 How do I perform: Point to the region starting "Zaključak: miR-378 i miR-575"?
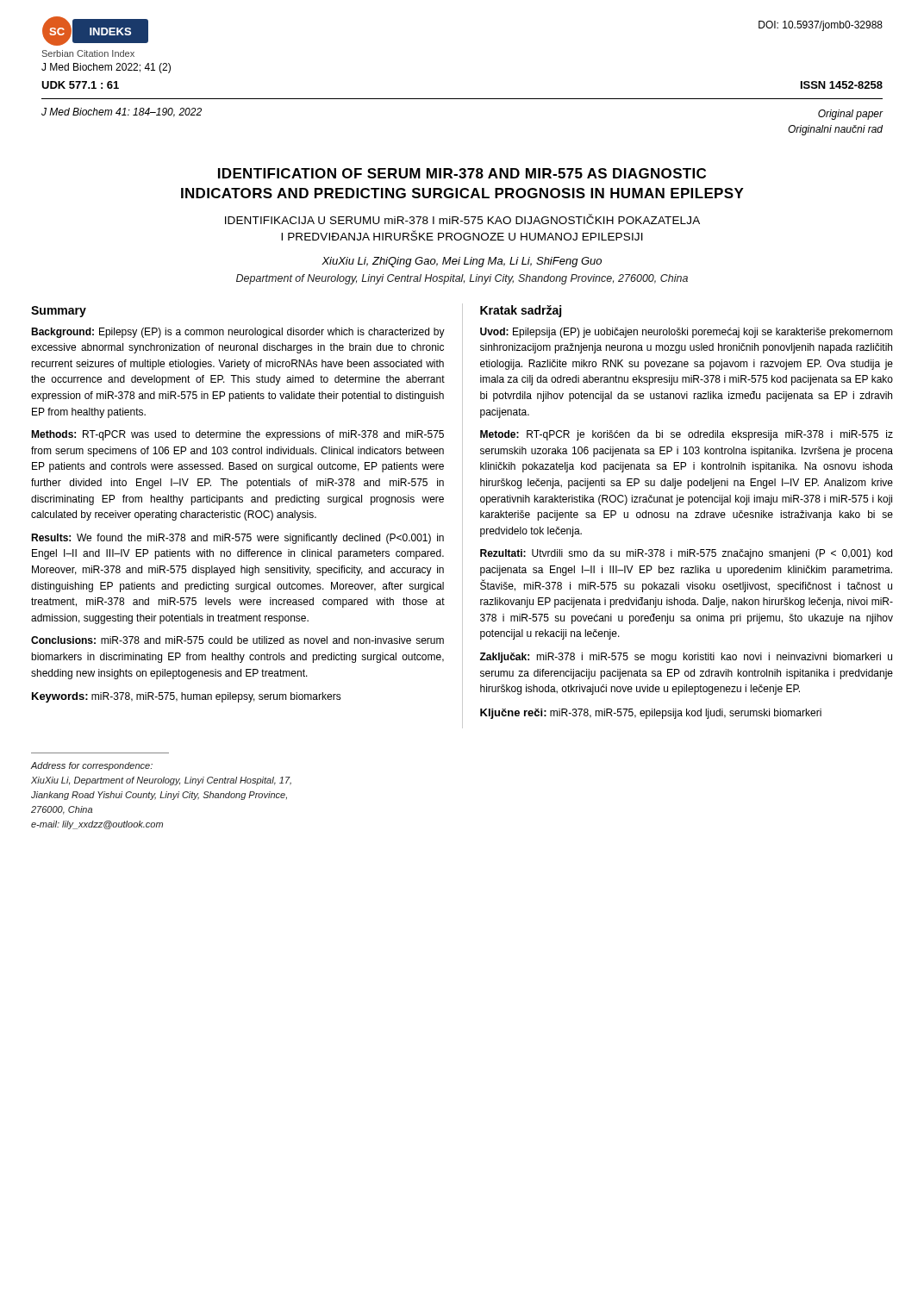point(686,673)
